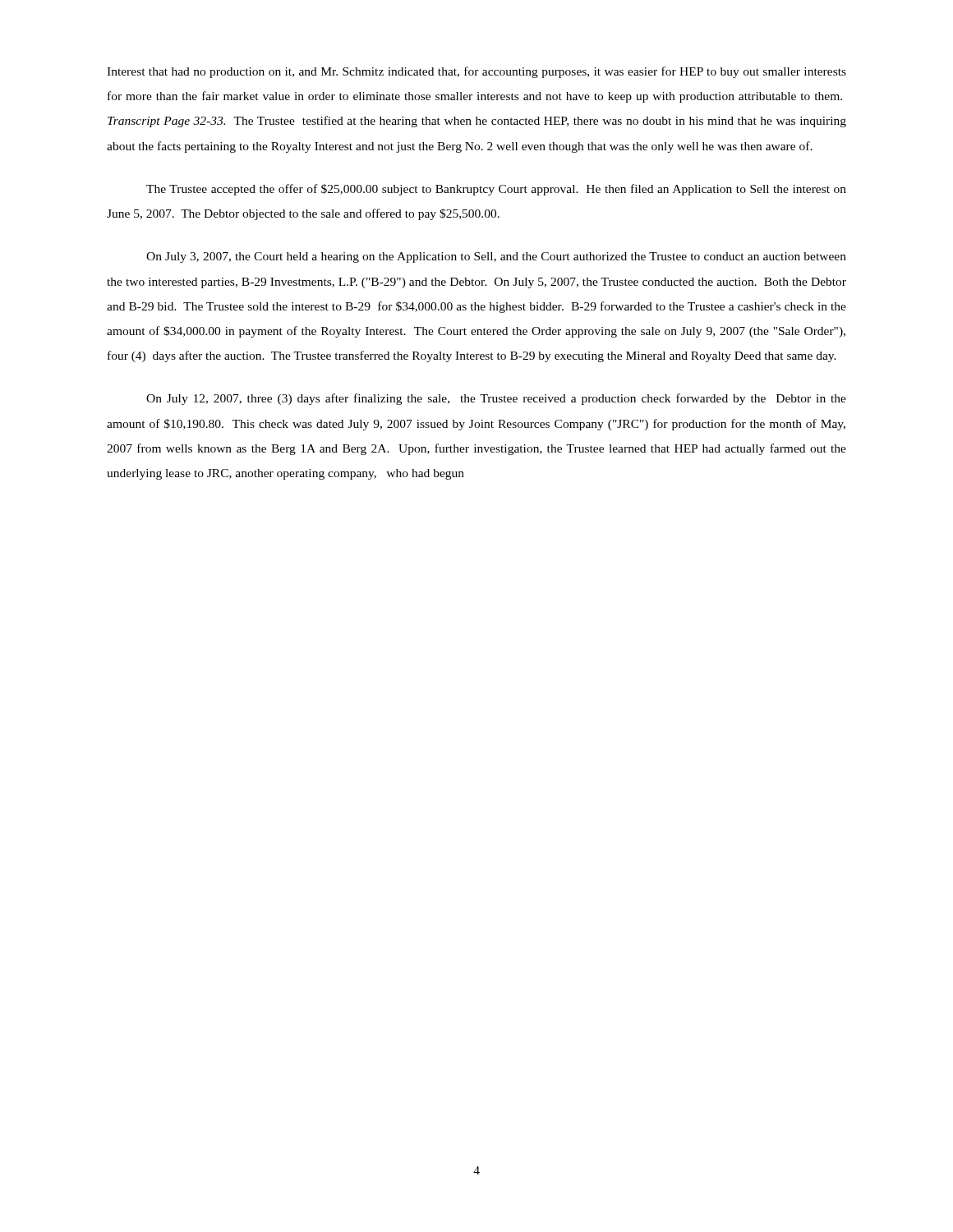
Task: Select the passage starting "On July 12,"
Action: (x=476, y=436)
